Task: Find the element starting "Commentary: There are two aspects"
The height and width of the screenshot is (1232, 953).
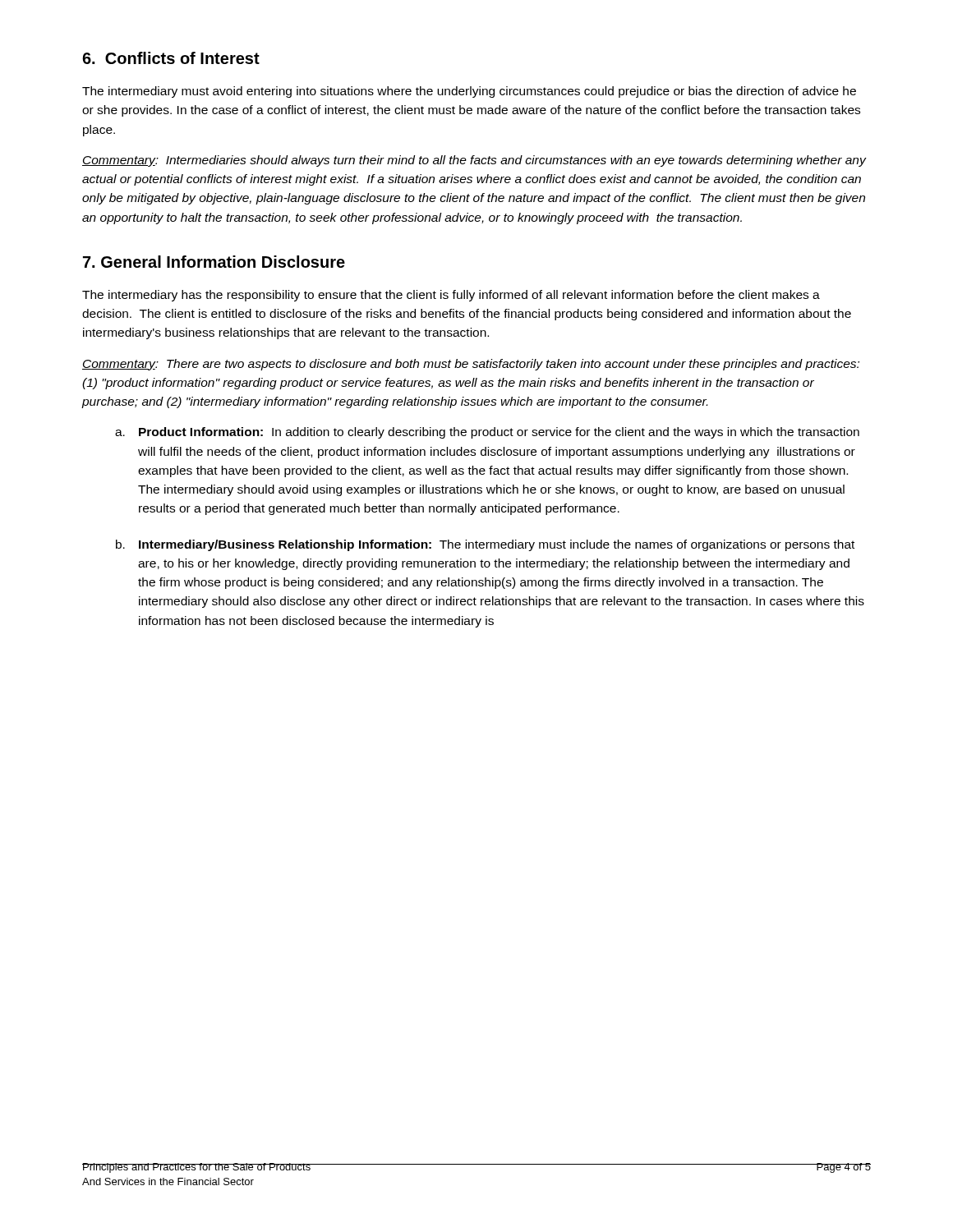Action: click(x=473, y=382)
